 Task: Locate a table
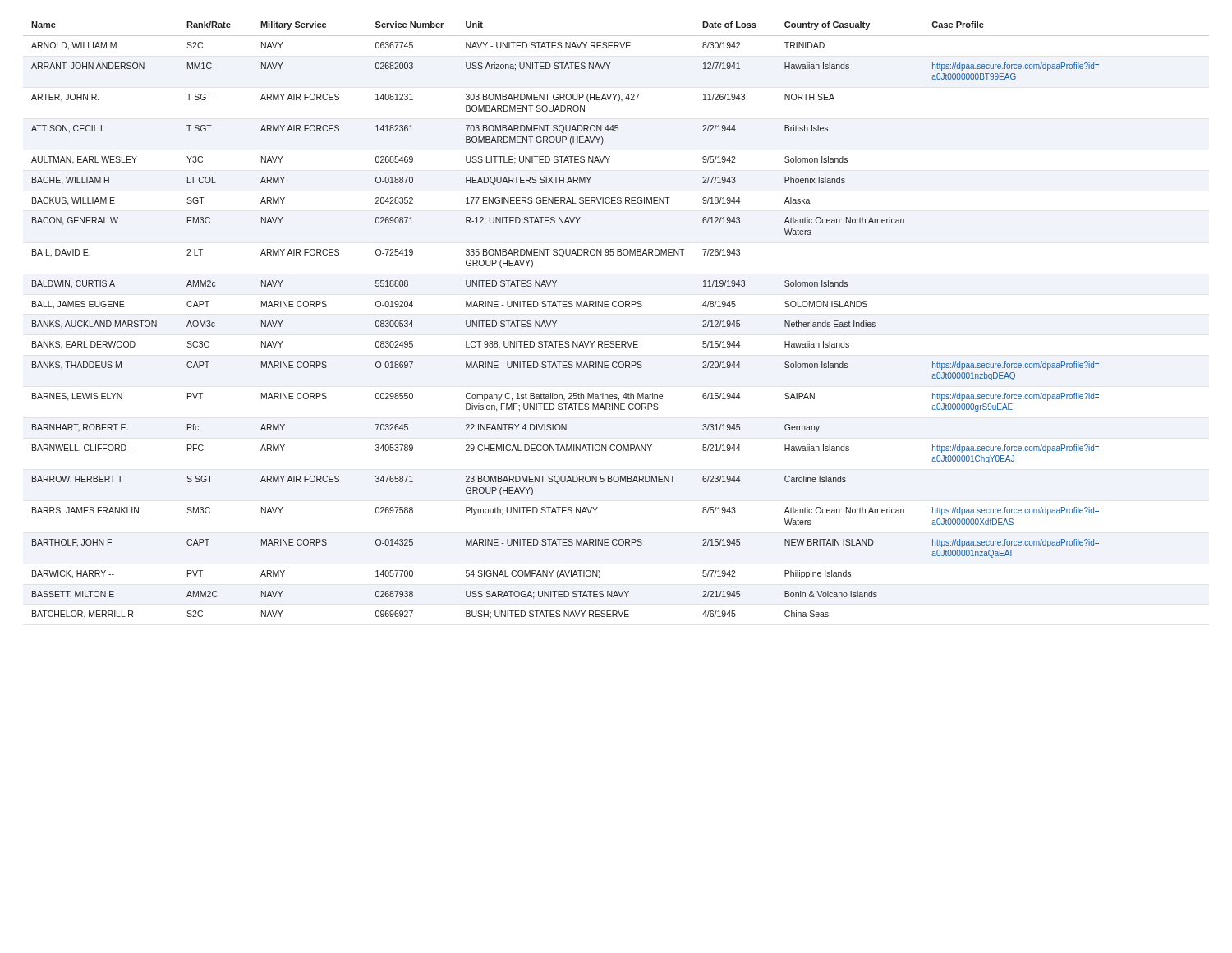point(616,320)
